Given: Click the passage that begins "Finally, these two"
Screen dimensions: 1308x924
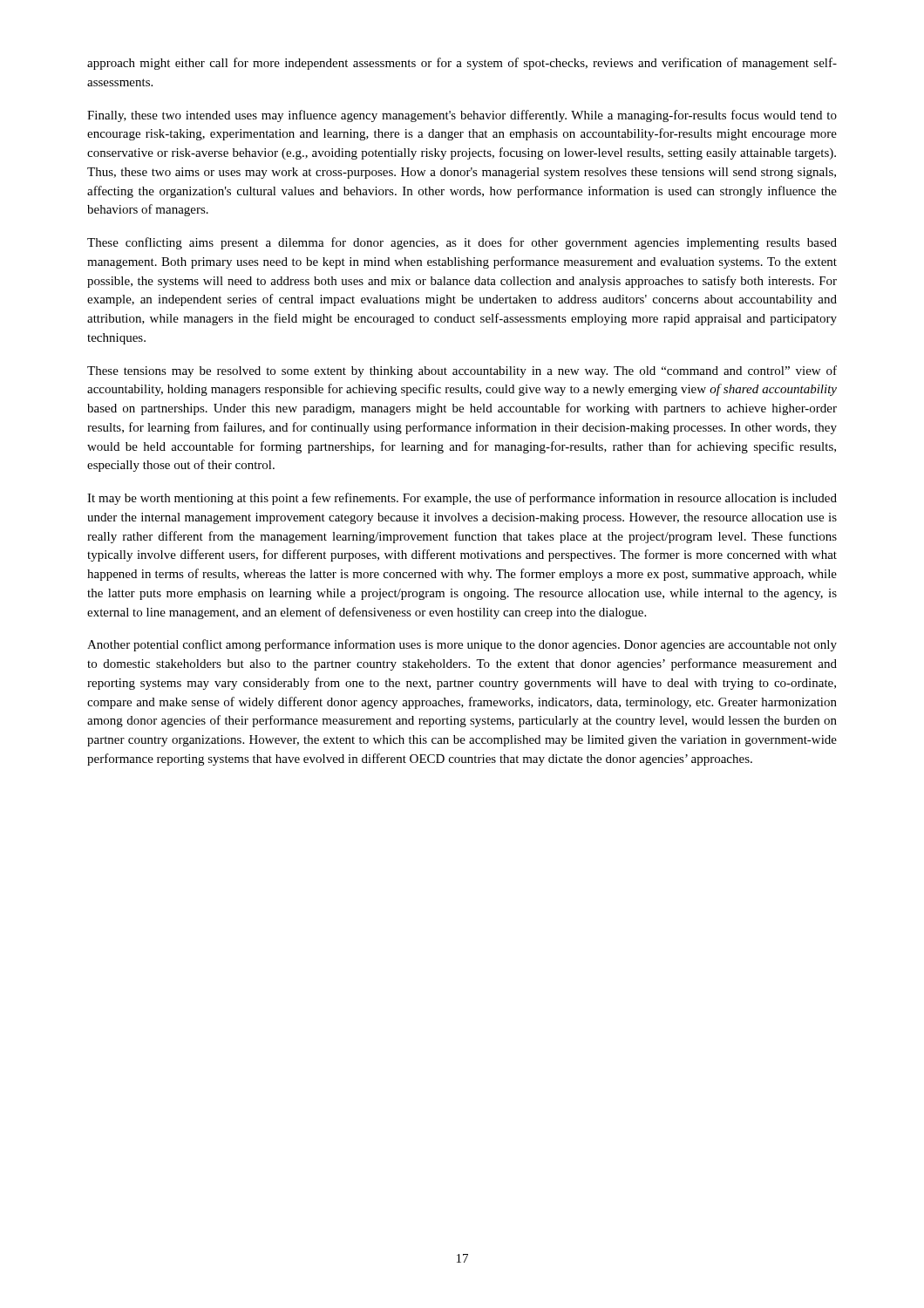Looking at the screenshot, I should 462,162.
